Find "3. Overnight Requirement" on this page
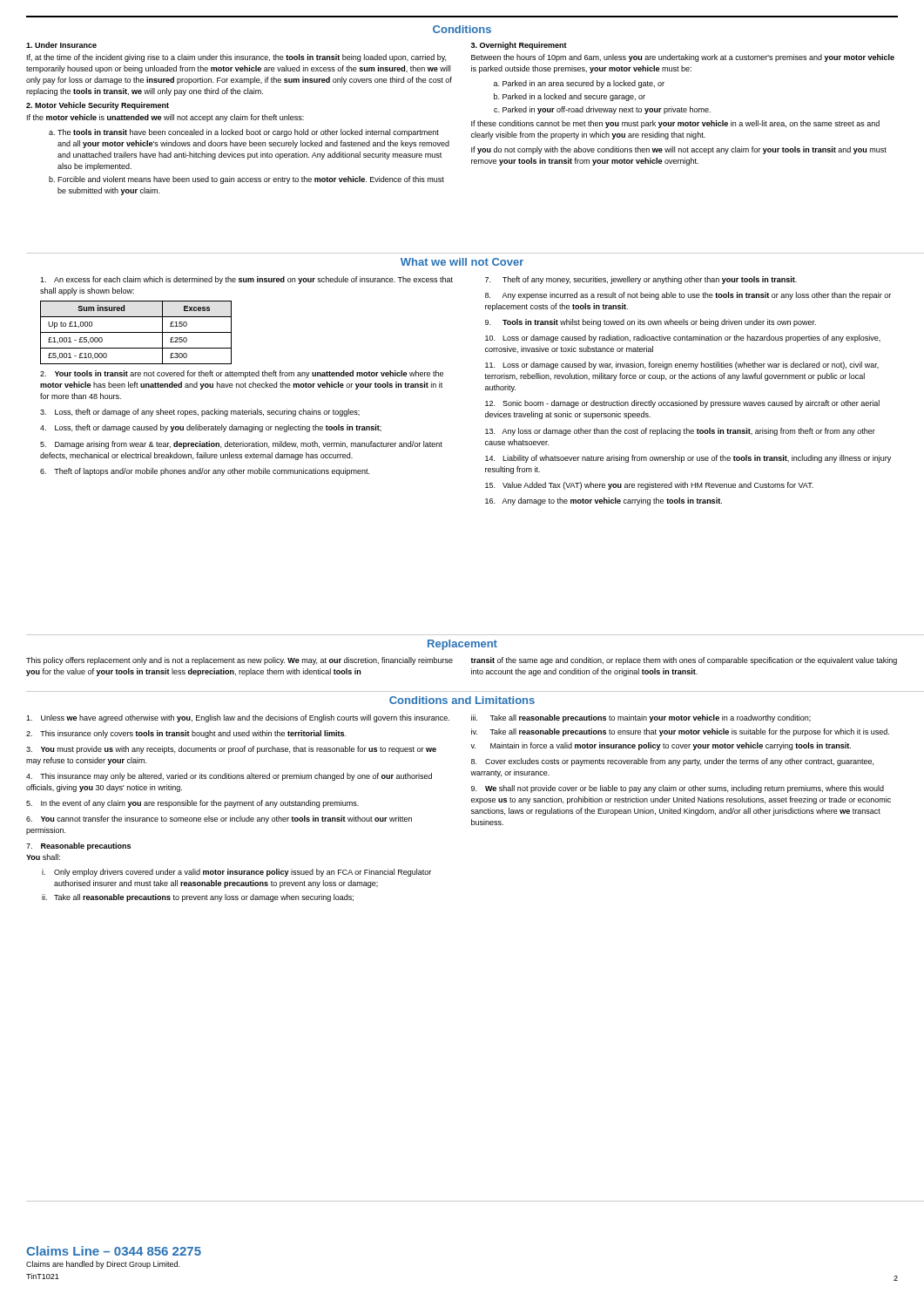The image size is (924, 1307). (519, 45)
